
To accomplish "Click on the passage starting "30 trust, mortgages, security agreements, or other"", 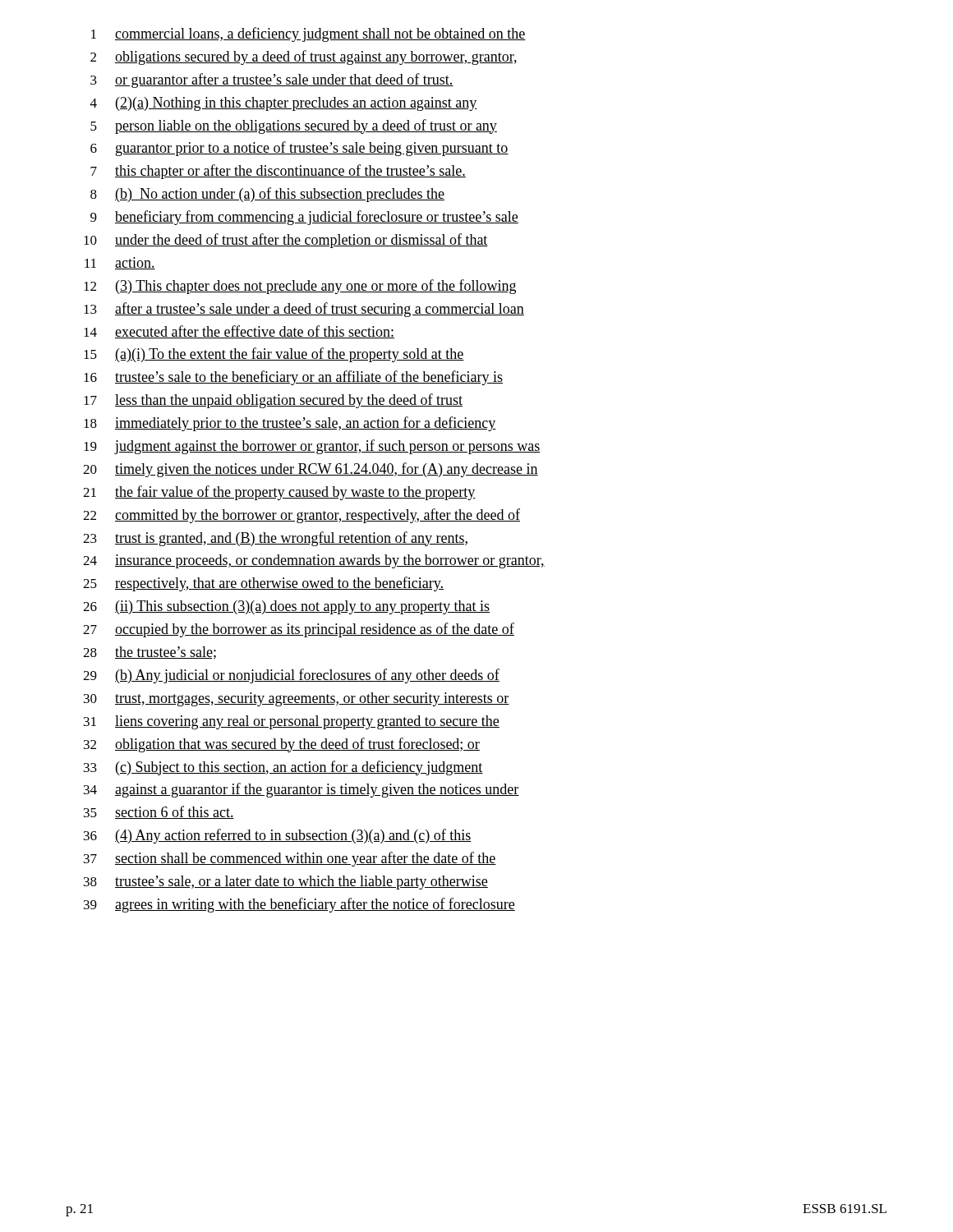I will [287, 699].
